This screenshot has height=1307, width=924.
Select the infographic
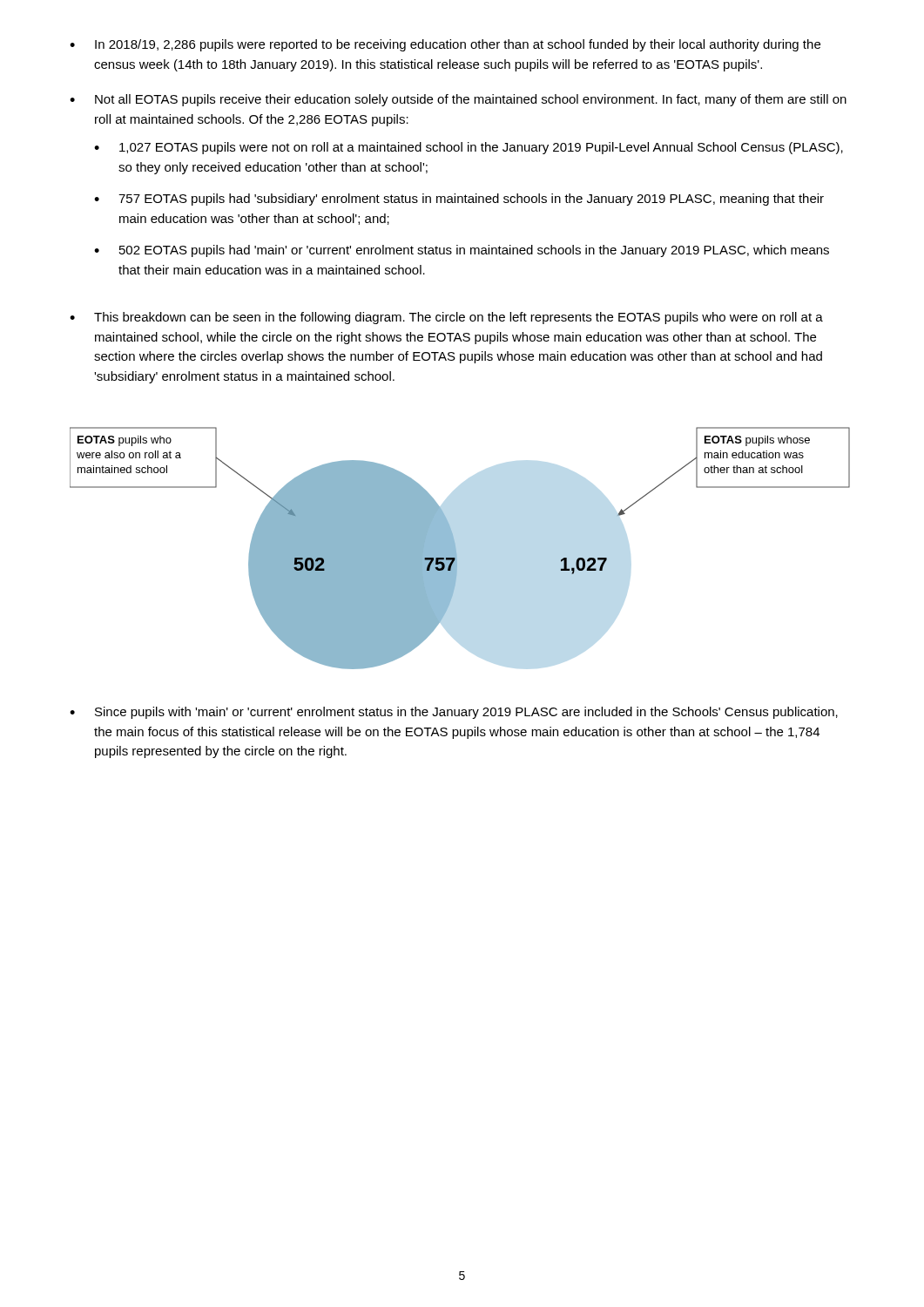click(462, 540)
